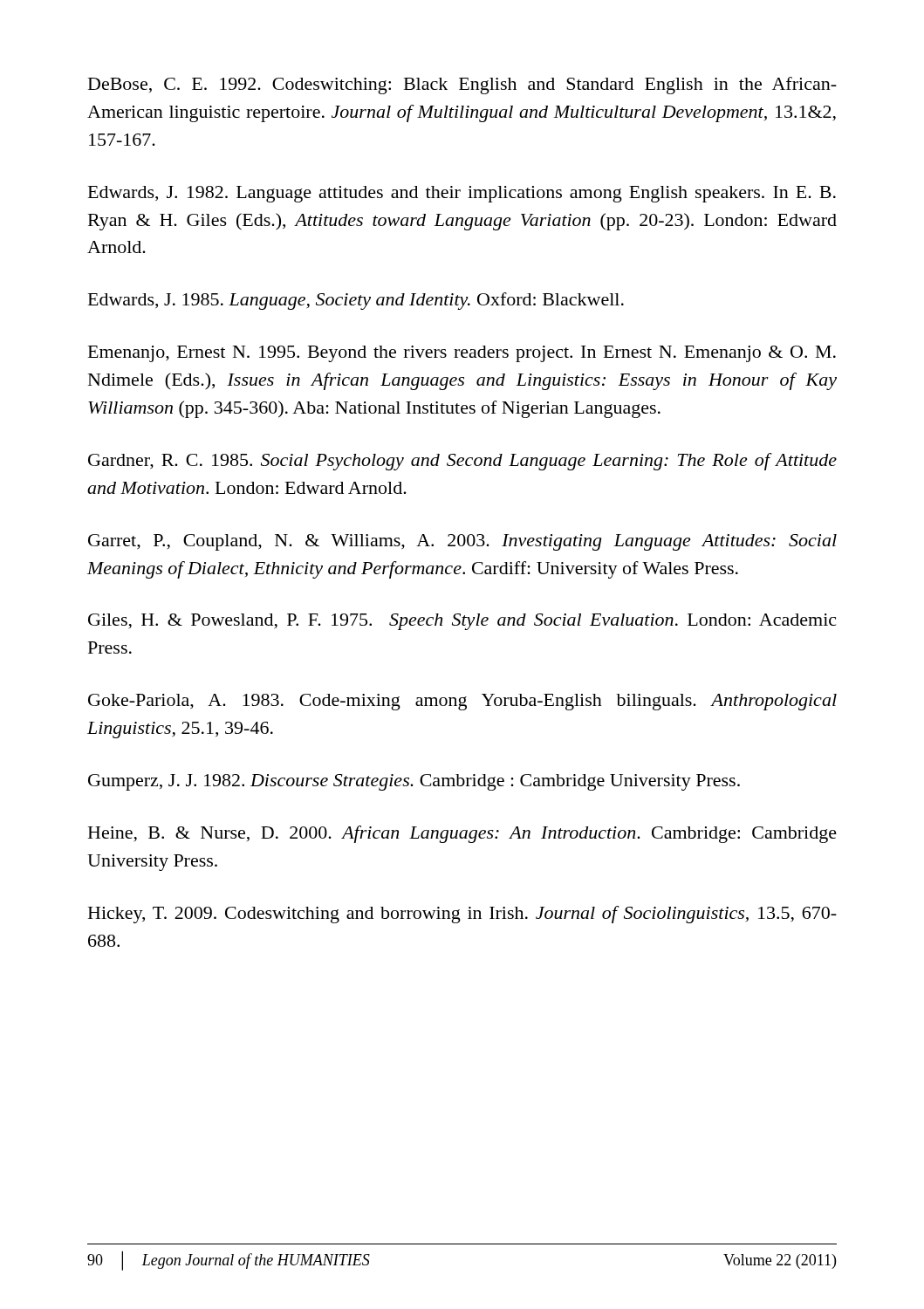The height and width of the screenshot is (1309, 924).
Task: Where is the passage that starts "Giles, H. & Powesland, P."?
Action: point(462,633)
